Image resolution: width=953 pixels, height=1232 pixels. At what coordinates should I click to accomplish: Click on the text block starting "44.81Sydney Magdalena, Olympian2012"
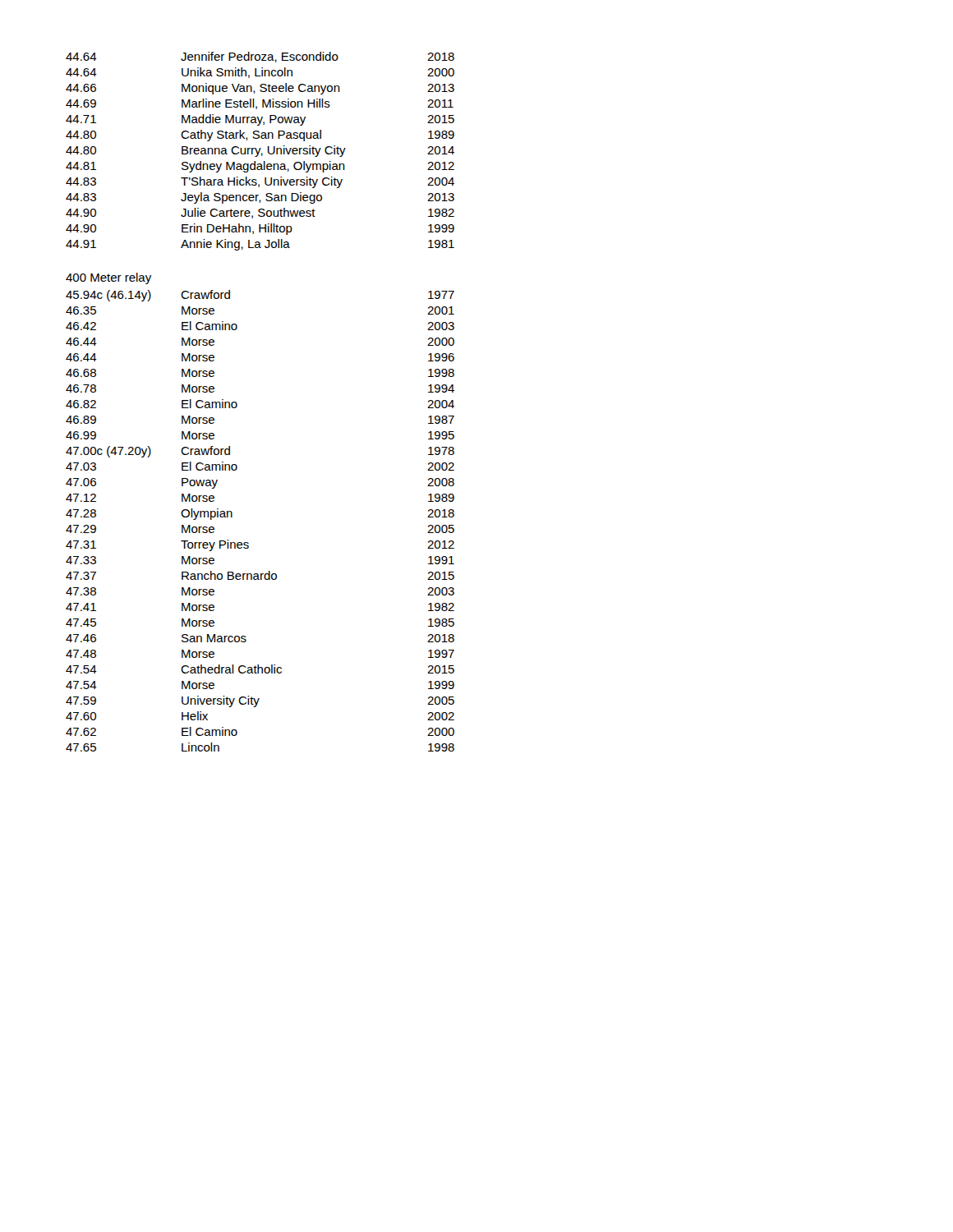point(279,166)
